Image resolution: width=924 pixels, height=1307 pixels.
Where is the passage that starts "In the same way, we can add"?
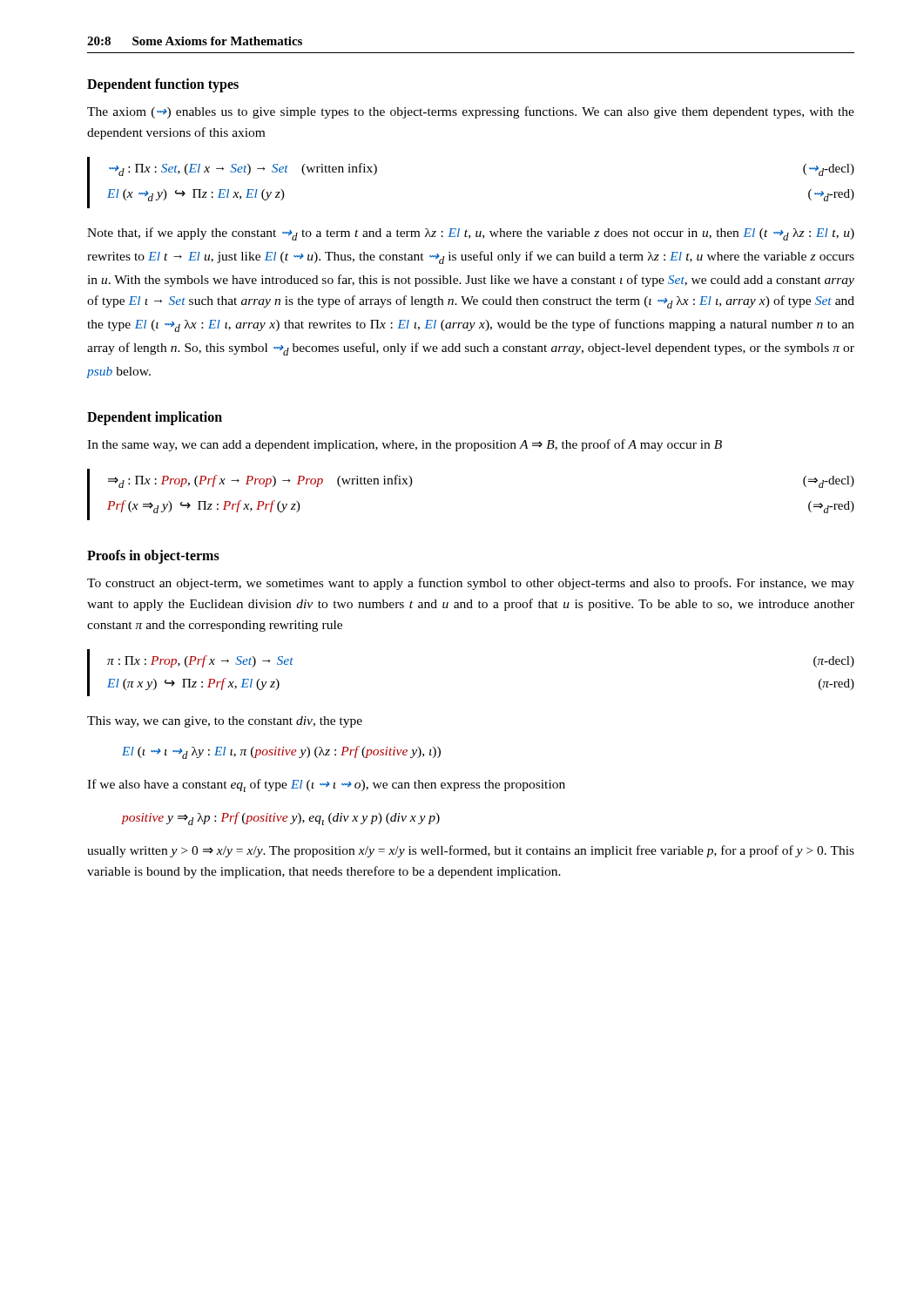[x=405, y=444]
